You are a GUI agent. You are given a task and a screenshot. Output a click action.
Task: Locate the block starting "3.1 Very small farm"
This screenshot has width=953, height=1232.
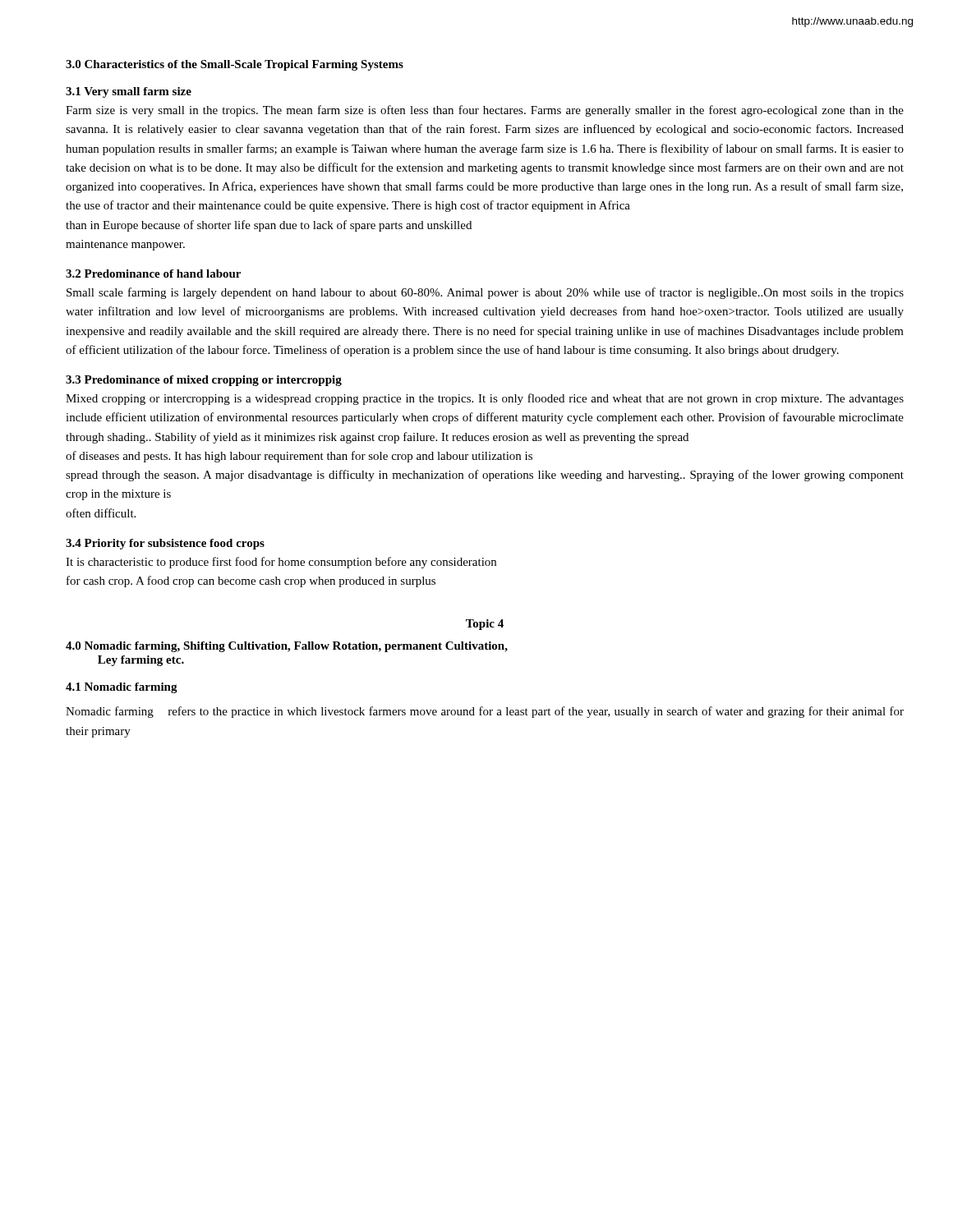click(x=129, y=91)
